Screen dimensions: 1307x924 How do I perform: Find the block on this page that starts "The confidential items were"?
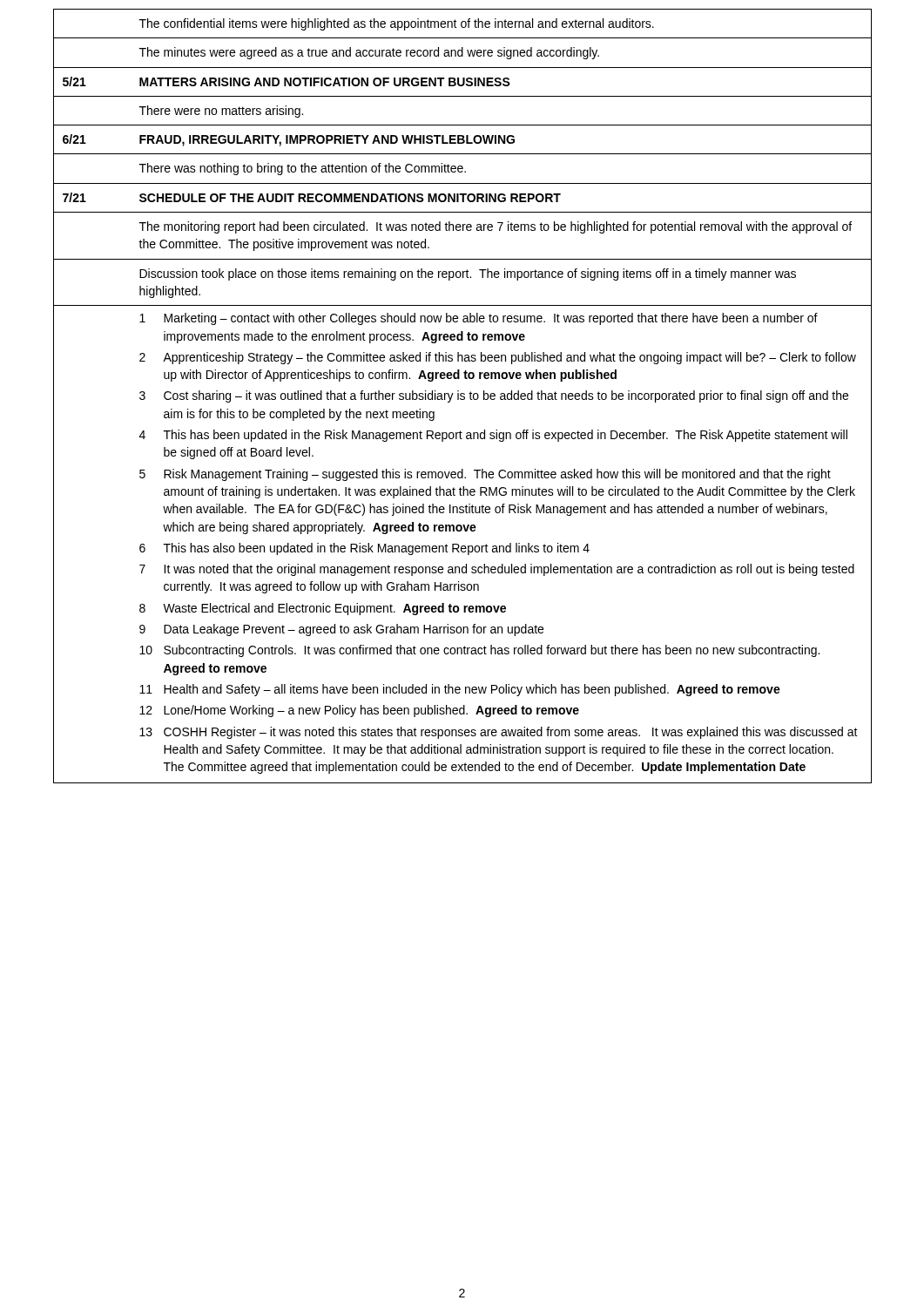(x=397, y=24)
